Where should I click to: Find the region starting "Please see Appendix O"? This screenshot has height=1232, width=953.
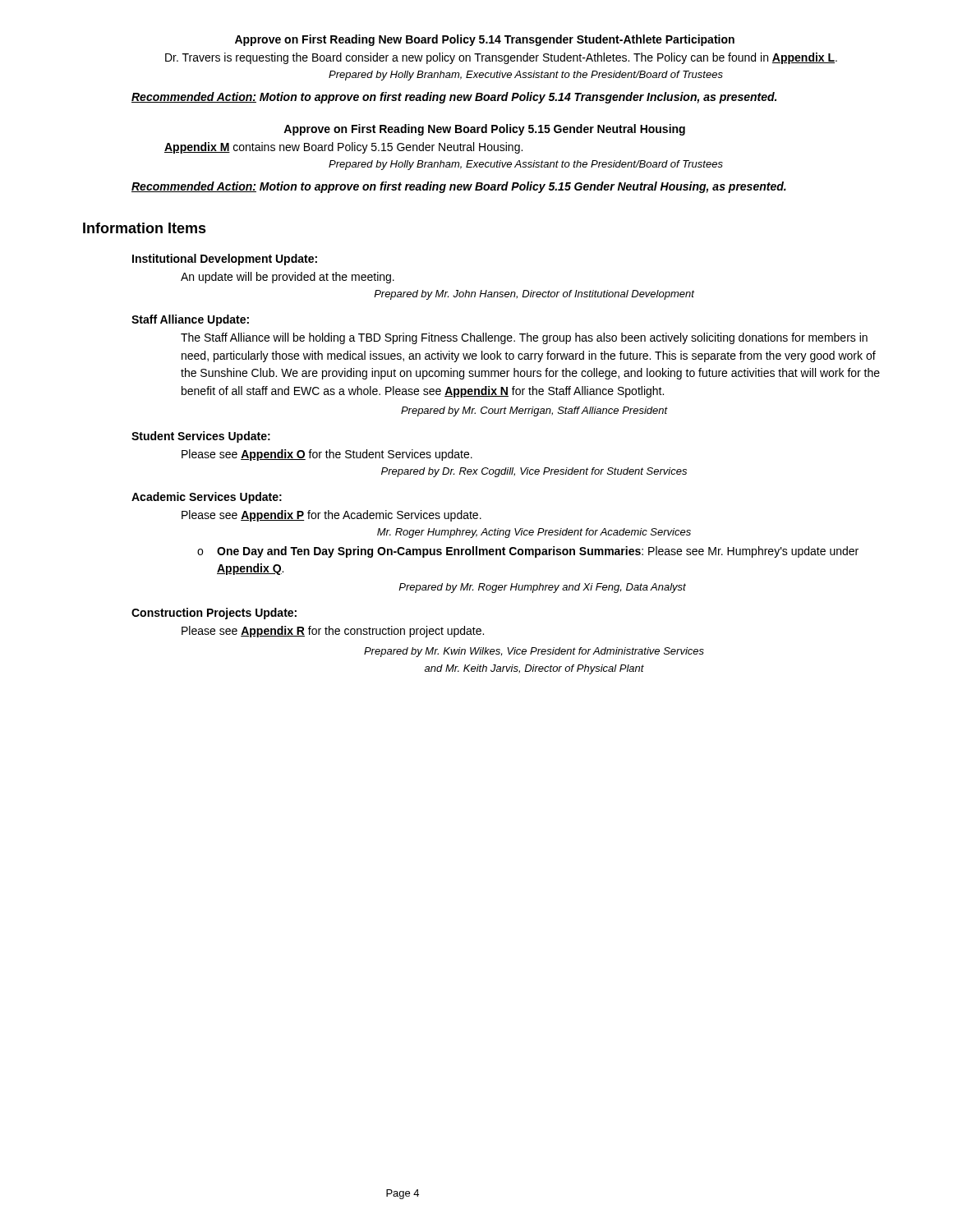coord(327,454)
